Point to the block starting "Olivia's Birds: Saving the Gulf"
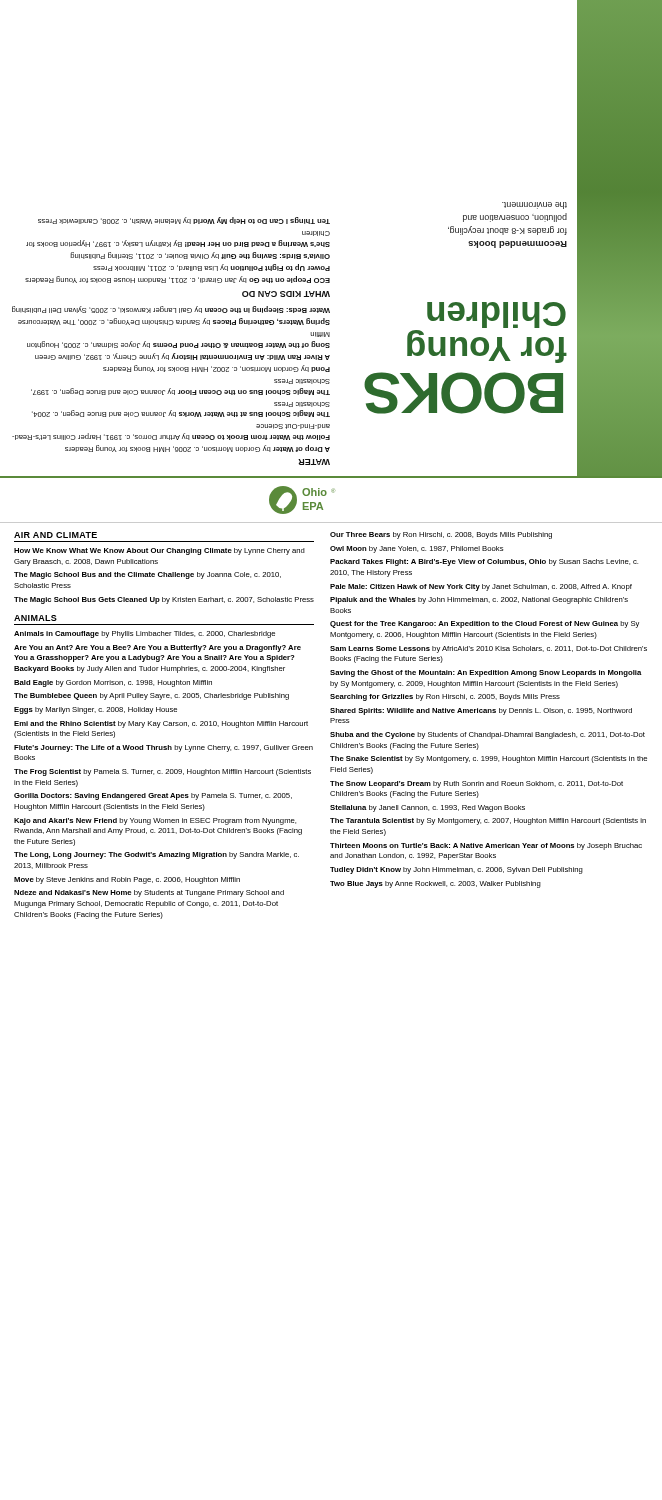 point(200,256)
